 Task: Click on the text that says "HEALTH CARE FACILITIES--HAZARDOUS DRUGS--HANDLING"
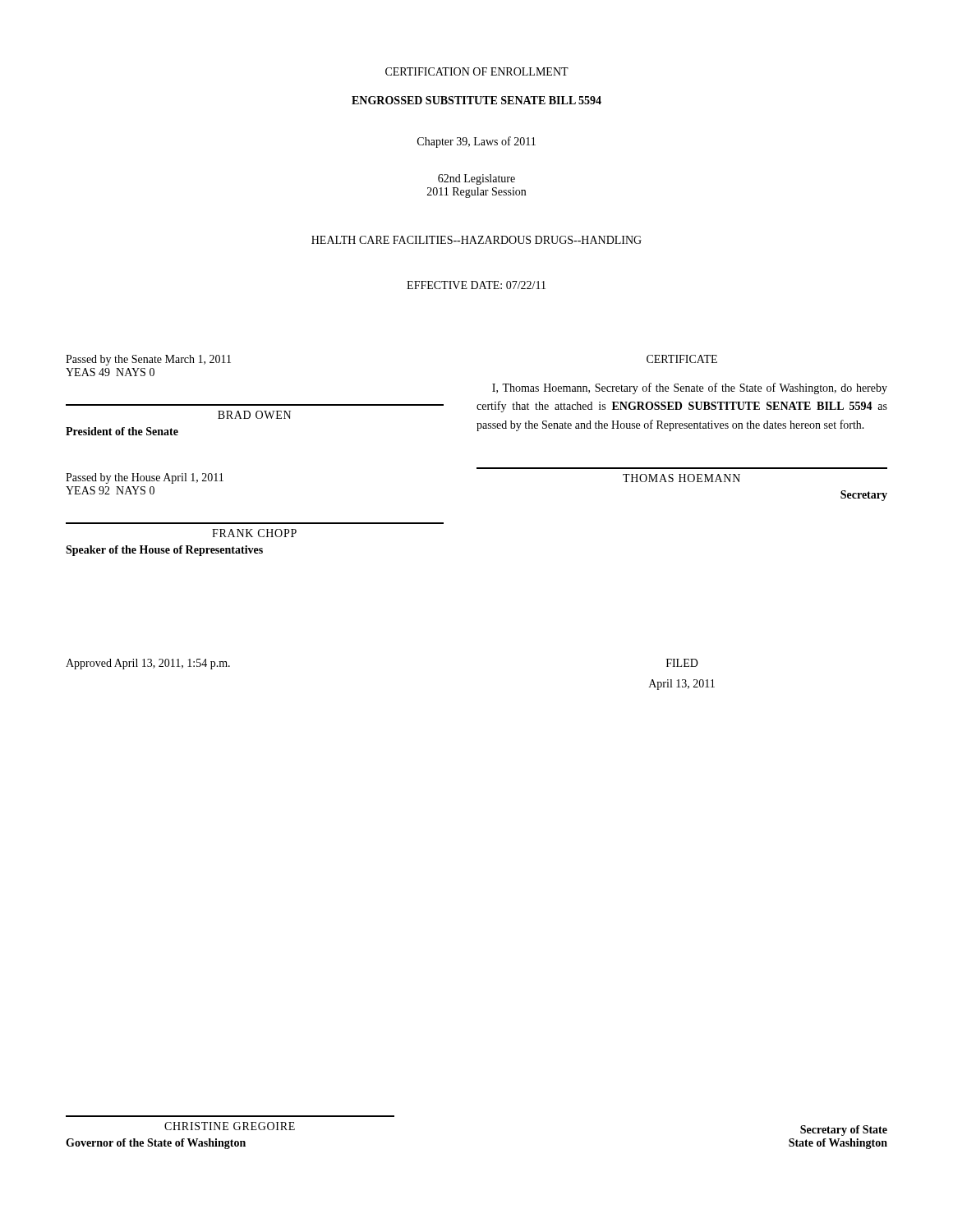[476, 240]
